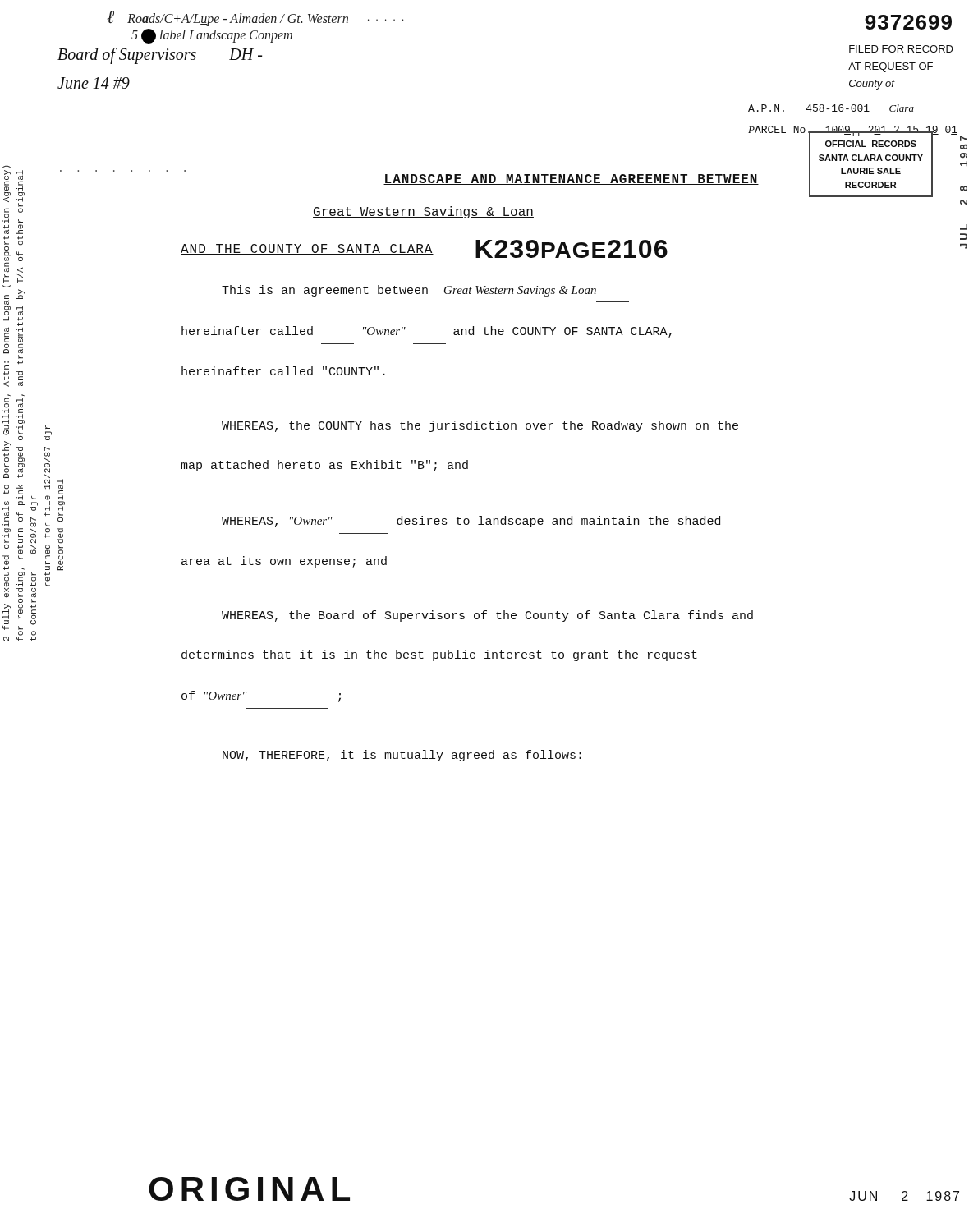Find the block on this page that starts "AND THE COUNTY OF"
This screenshot has width=978, height=1232.
[425, 249]
